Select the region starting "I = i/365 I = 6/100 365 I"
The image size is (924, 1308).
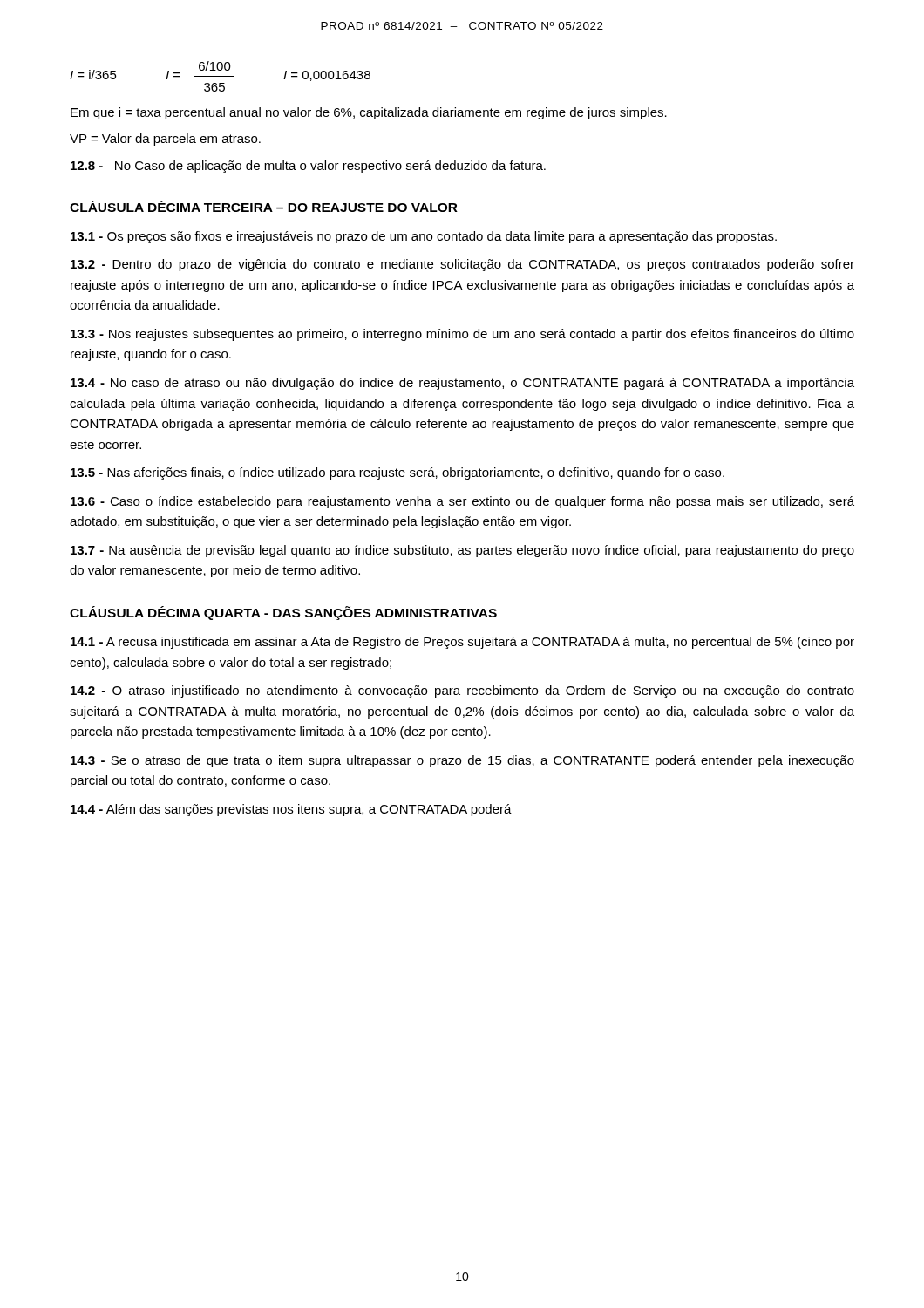point(220,76)
